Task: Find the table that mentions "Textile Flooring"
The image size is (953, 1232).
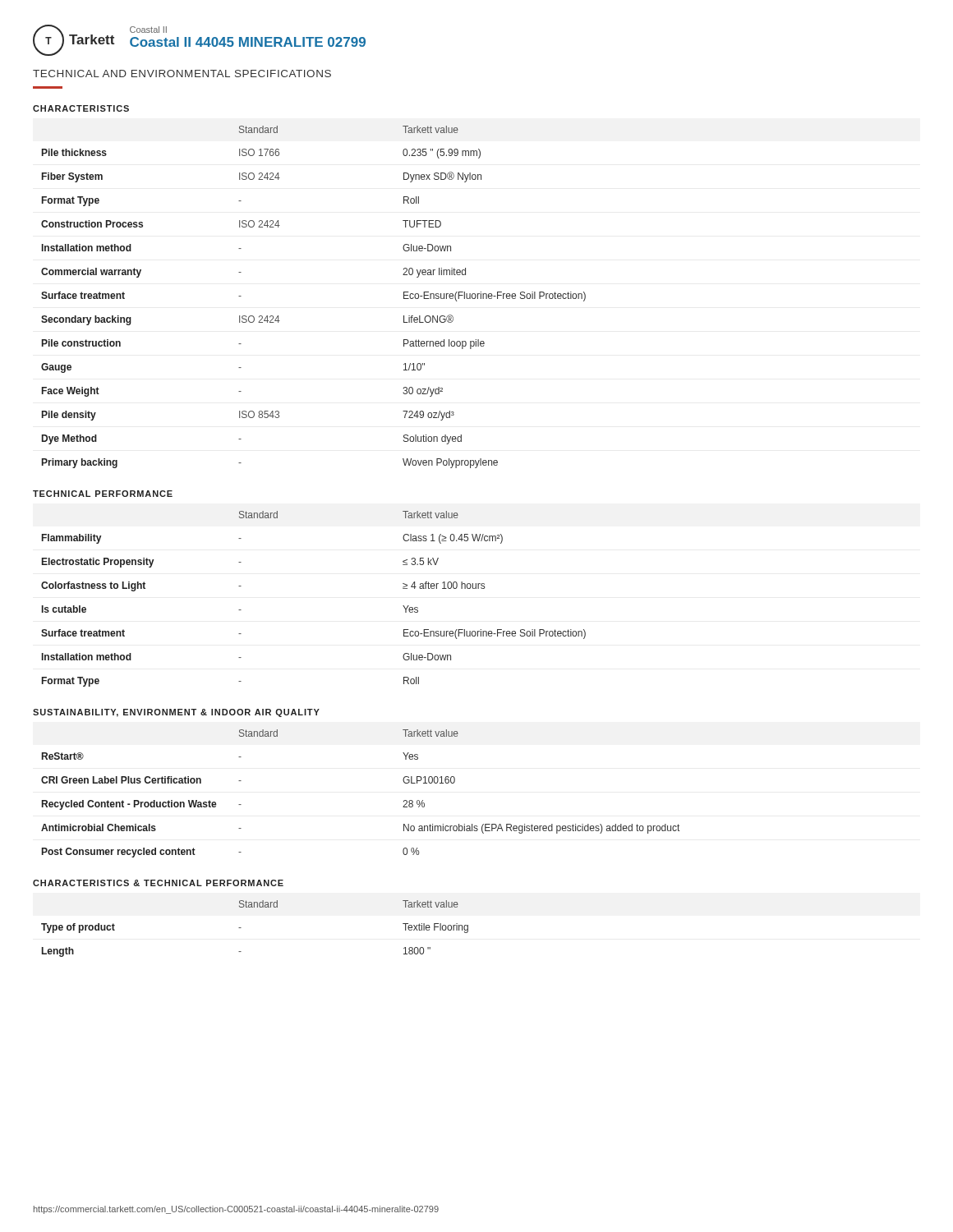Action: click(476, 928)
